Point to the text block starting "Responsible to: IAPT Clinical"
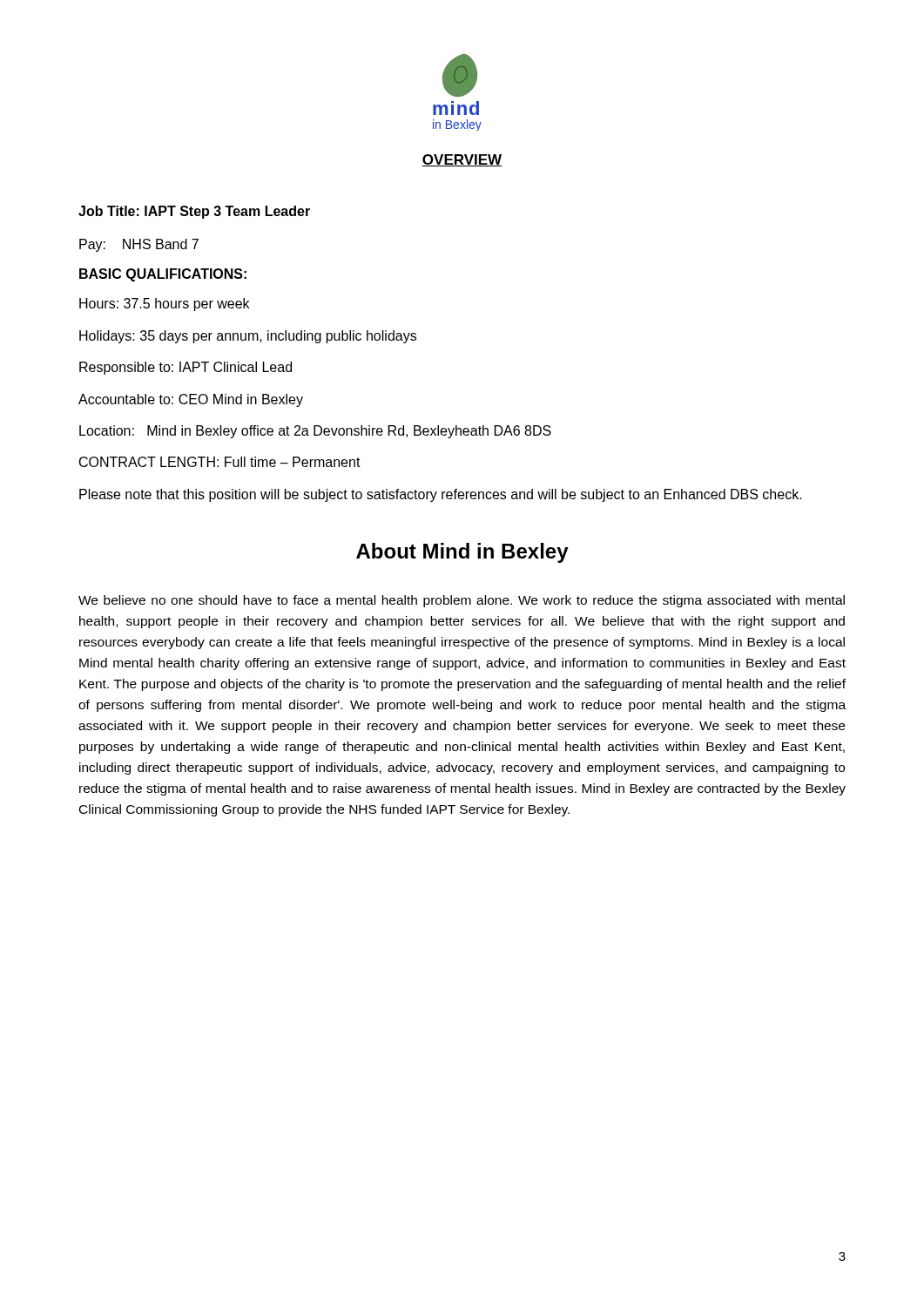This screenshot has height=1307, width=924. [x=185, y=367]
